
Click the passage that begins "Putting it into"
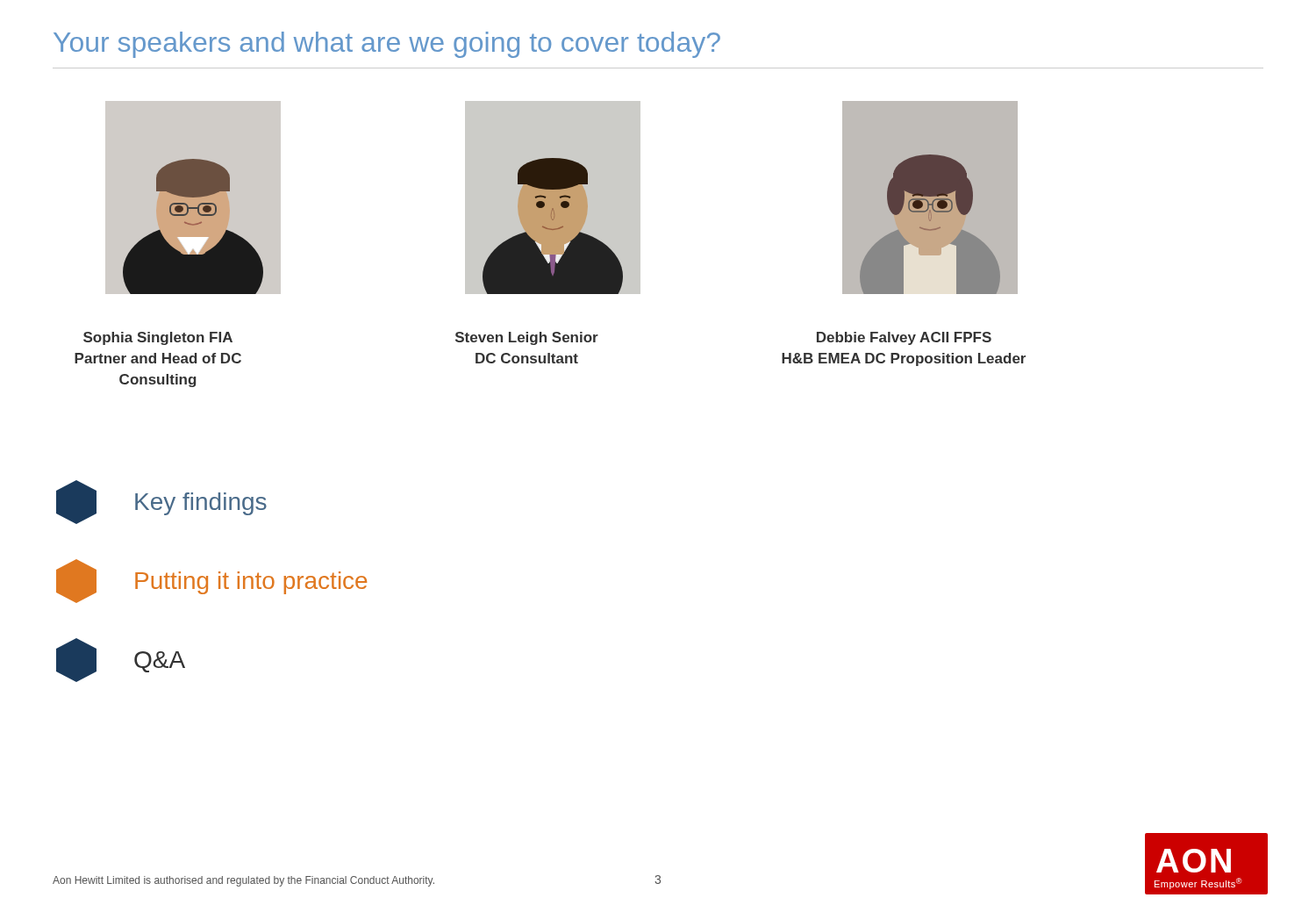(210, 581)
